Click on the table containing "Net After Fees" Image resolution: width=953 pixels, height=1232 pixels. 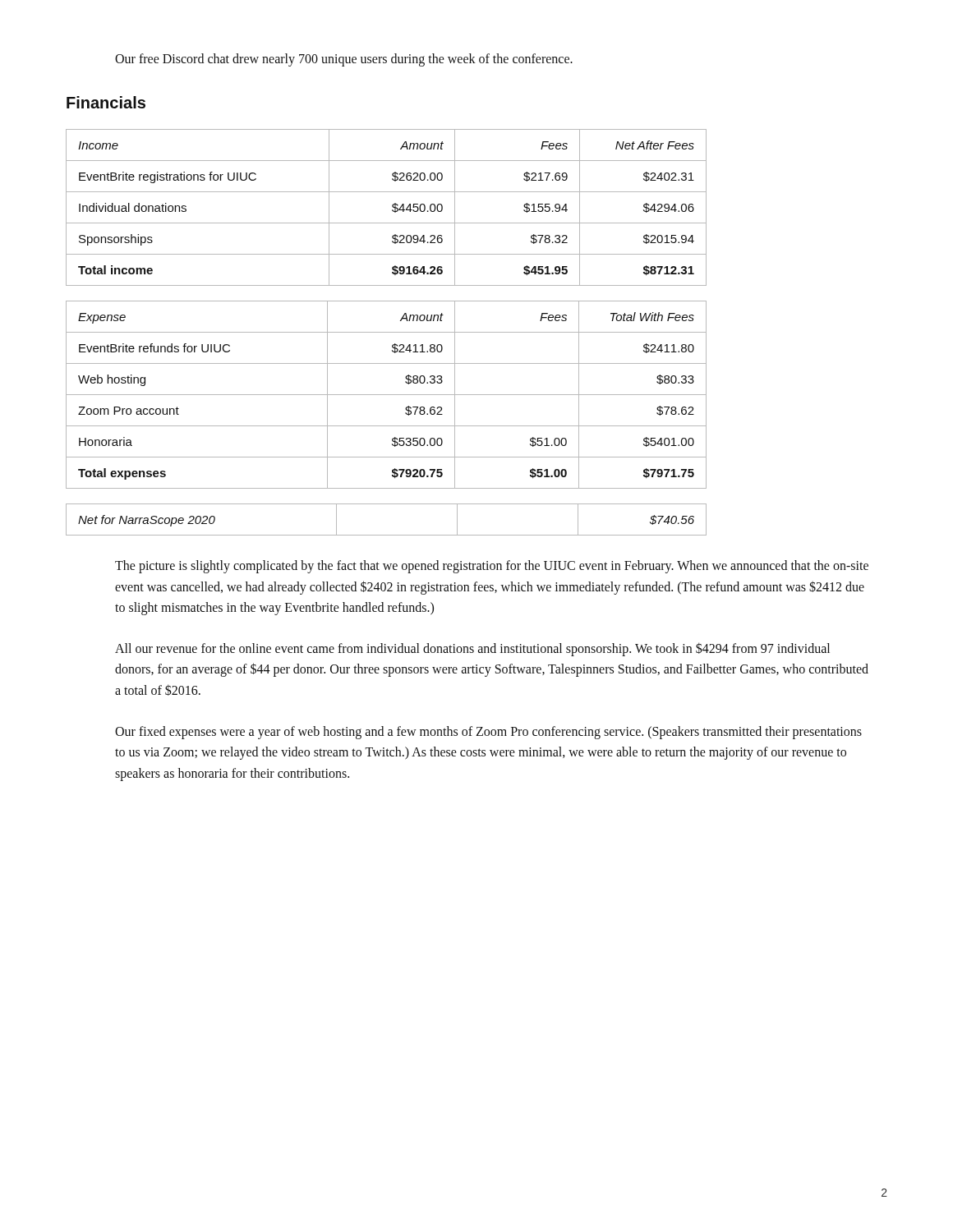tap(476, 207)
